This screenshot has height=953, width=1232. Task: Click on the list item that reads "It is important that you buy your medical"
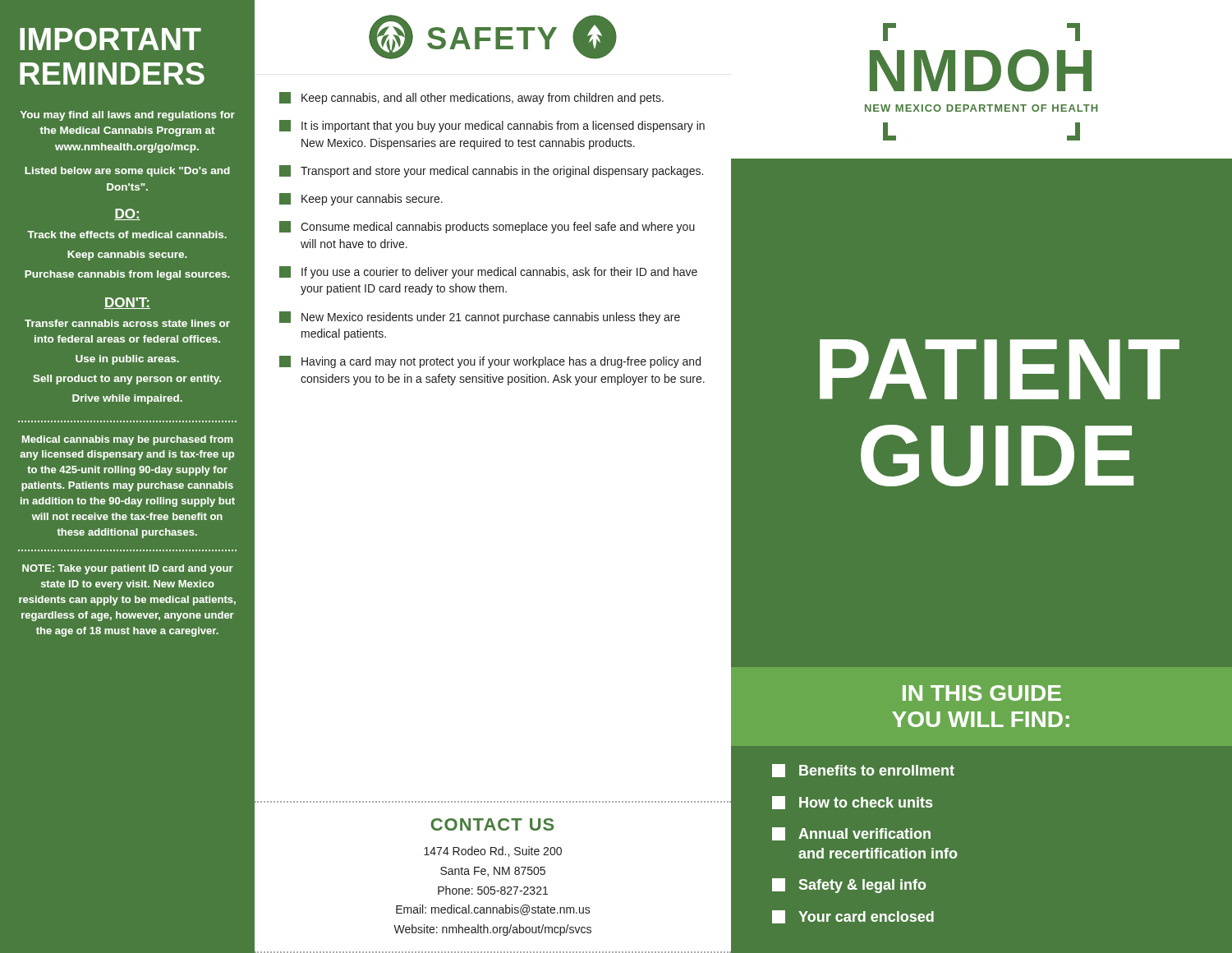coord(493,134)
